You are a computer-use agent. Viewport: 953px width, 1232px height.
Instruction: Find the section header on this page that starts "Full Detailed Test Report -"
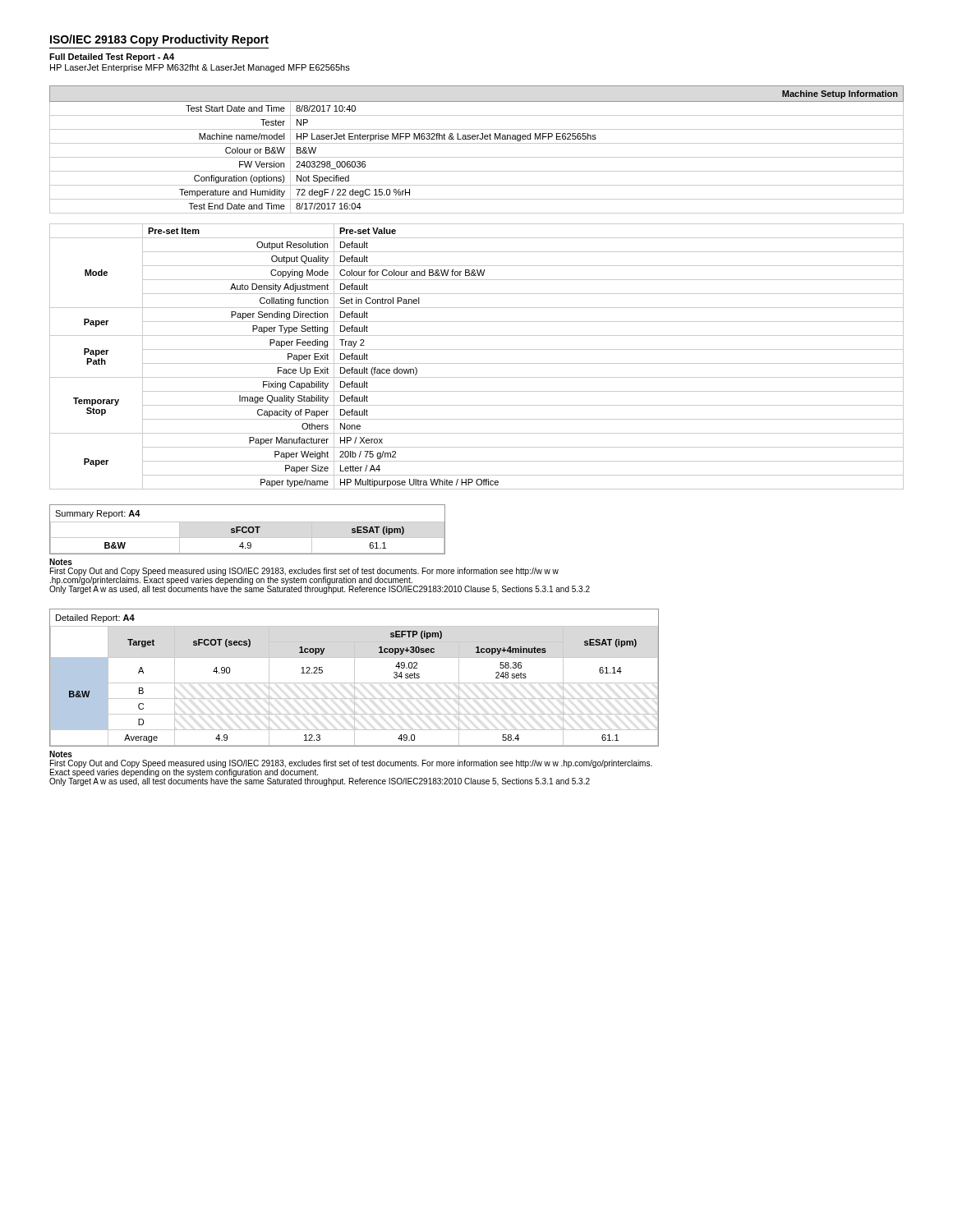pos(112,57)
